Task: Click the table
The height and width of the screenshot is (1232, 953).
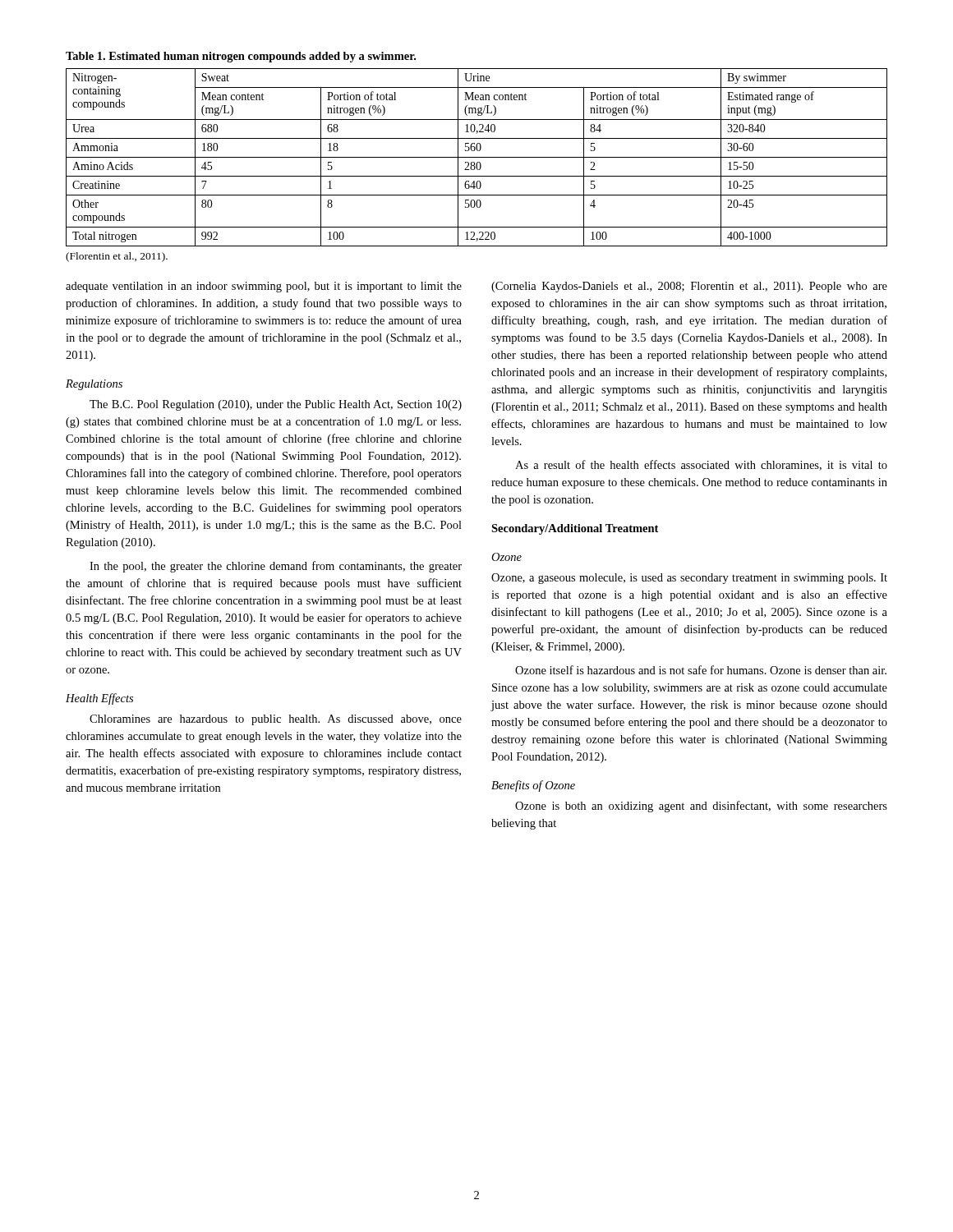Action: [x=476, y=157]
